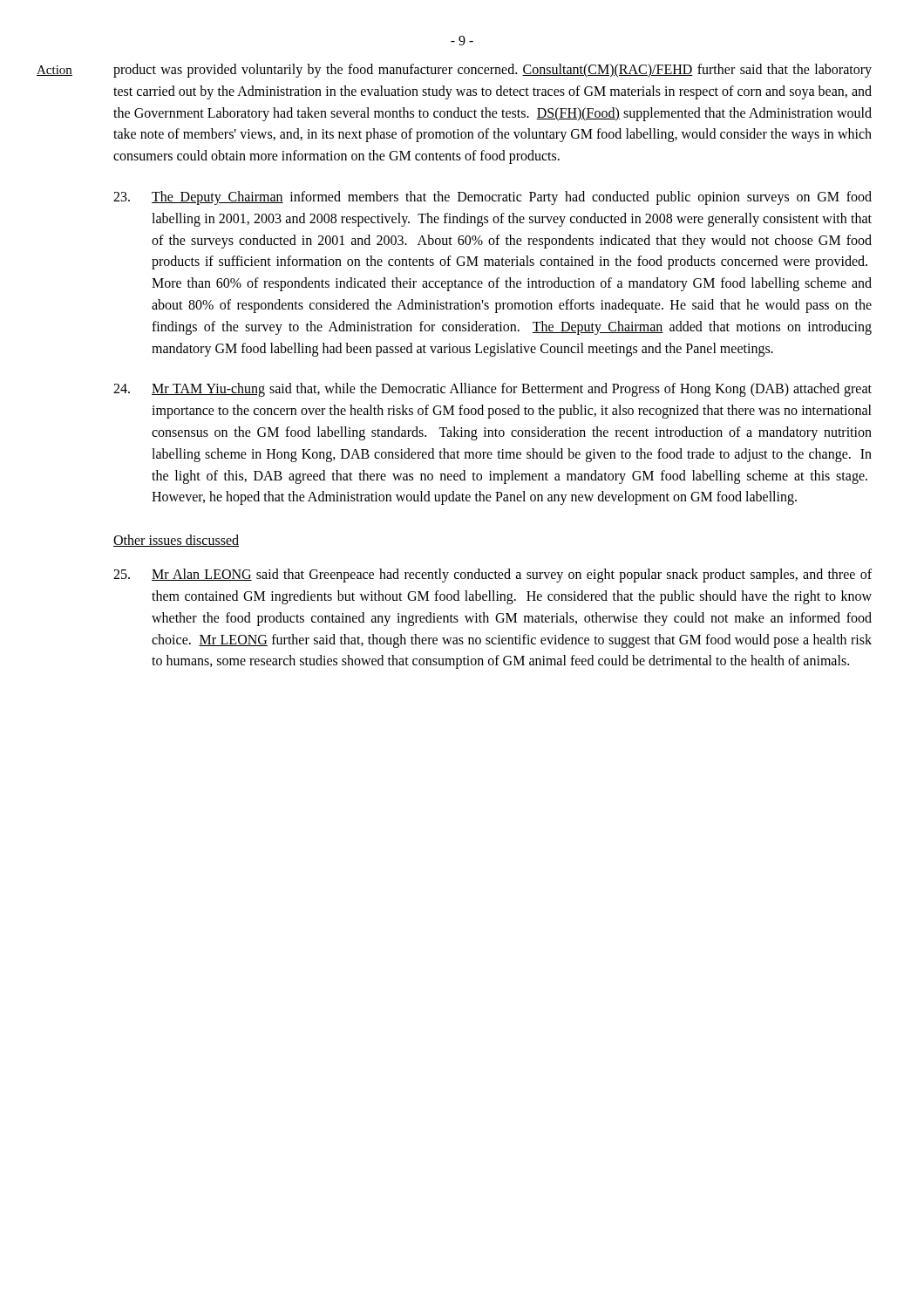This screenshot has width=924, height=1308.
Task: Find the text block starting "Mr TAM Yiu-chung said that,"
Action: (492, 444)
